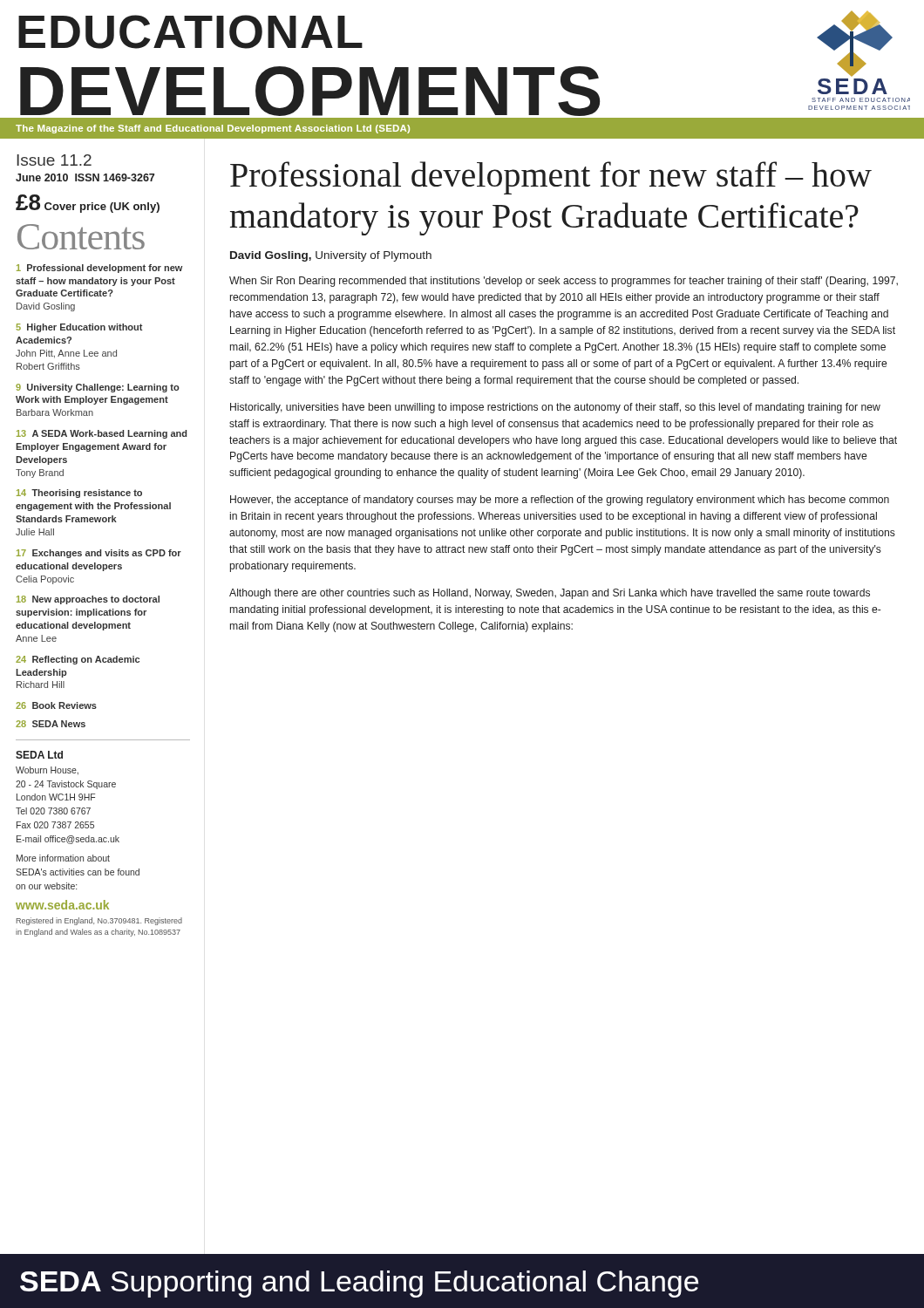Find the text block containing "When Sir Ron Dearing recommended"
The width and height of the screenshot is (924, 1308).
coord(564,331)
